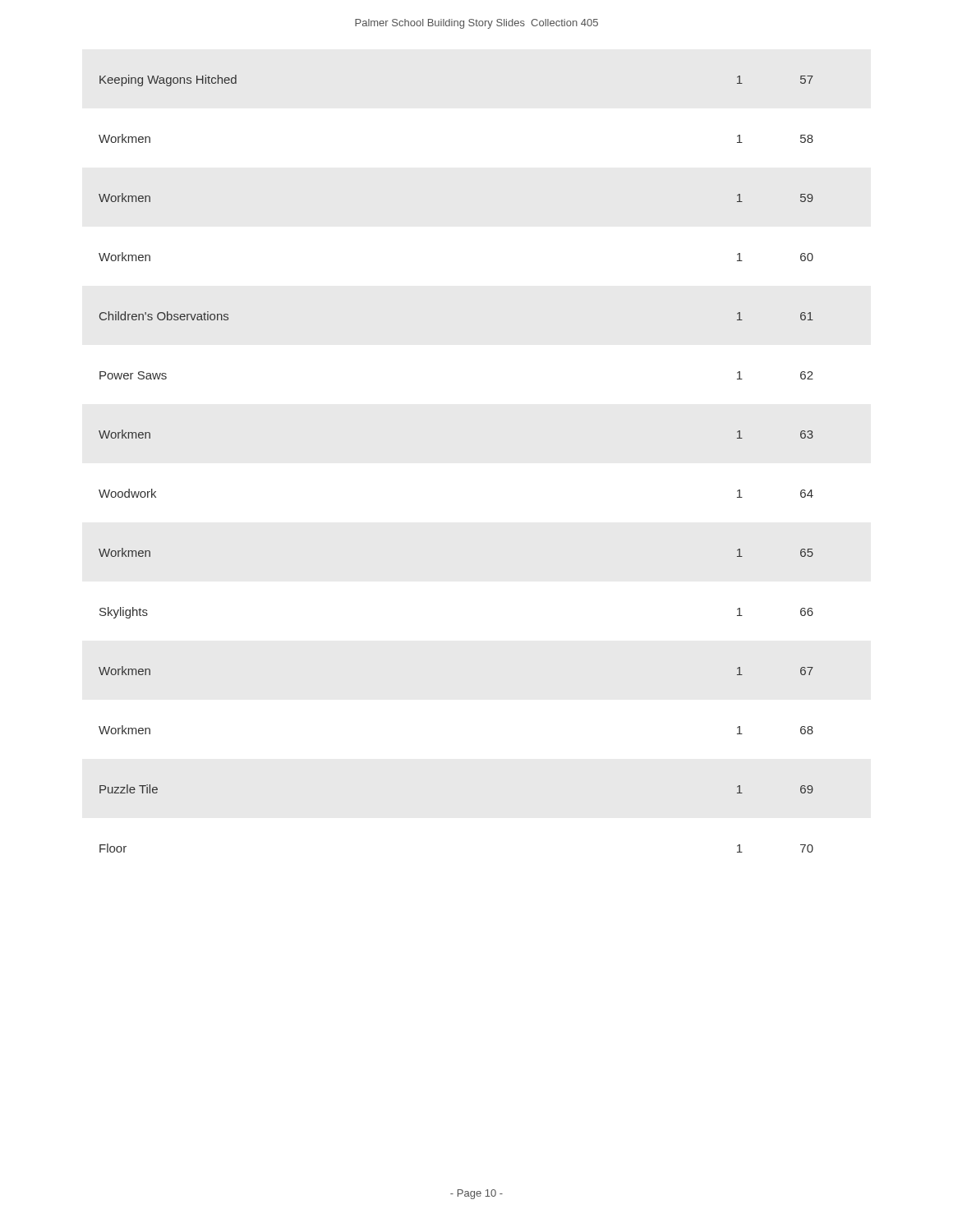This screenshot has height=1232, width=953.
Task: Locate a table
Action: tap(476, 463)
